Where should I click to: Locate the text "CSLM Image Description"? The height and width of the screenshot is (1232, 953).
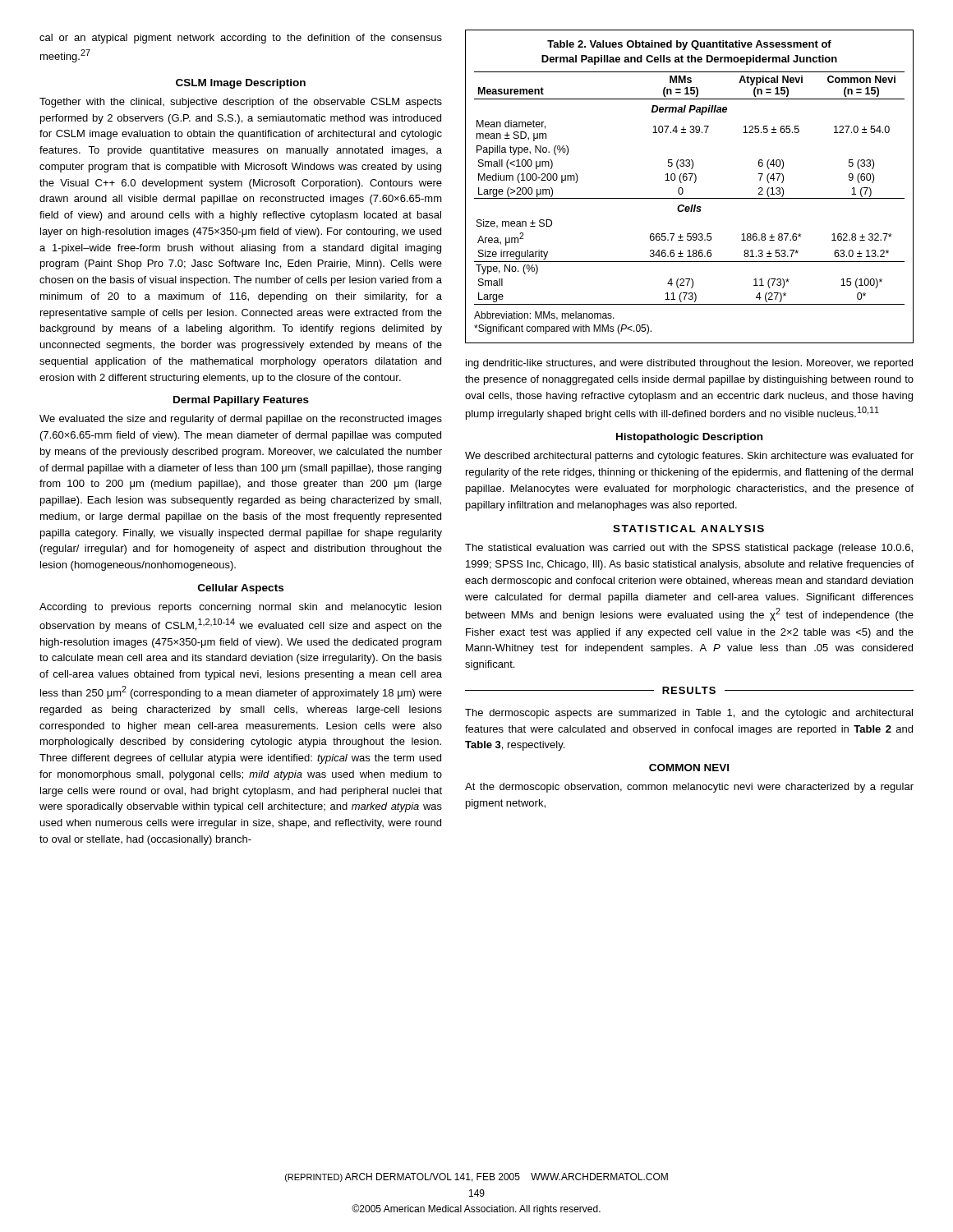[241, 82]
